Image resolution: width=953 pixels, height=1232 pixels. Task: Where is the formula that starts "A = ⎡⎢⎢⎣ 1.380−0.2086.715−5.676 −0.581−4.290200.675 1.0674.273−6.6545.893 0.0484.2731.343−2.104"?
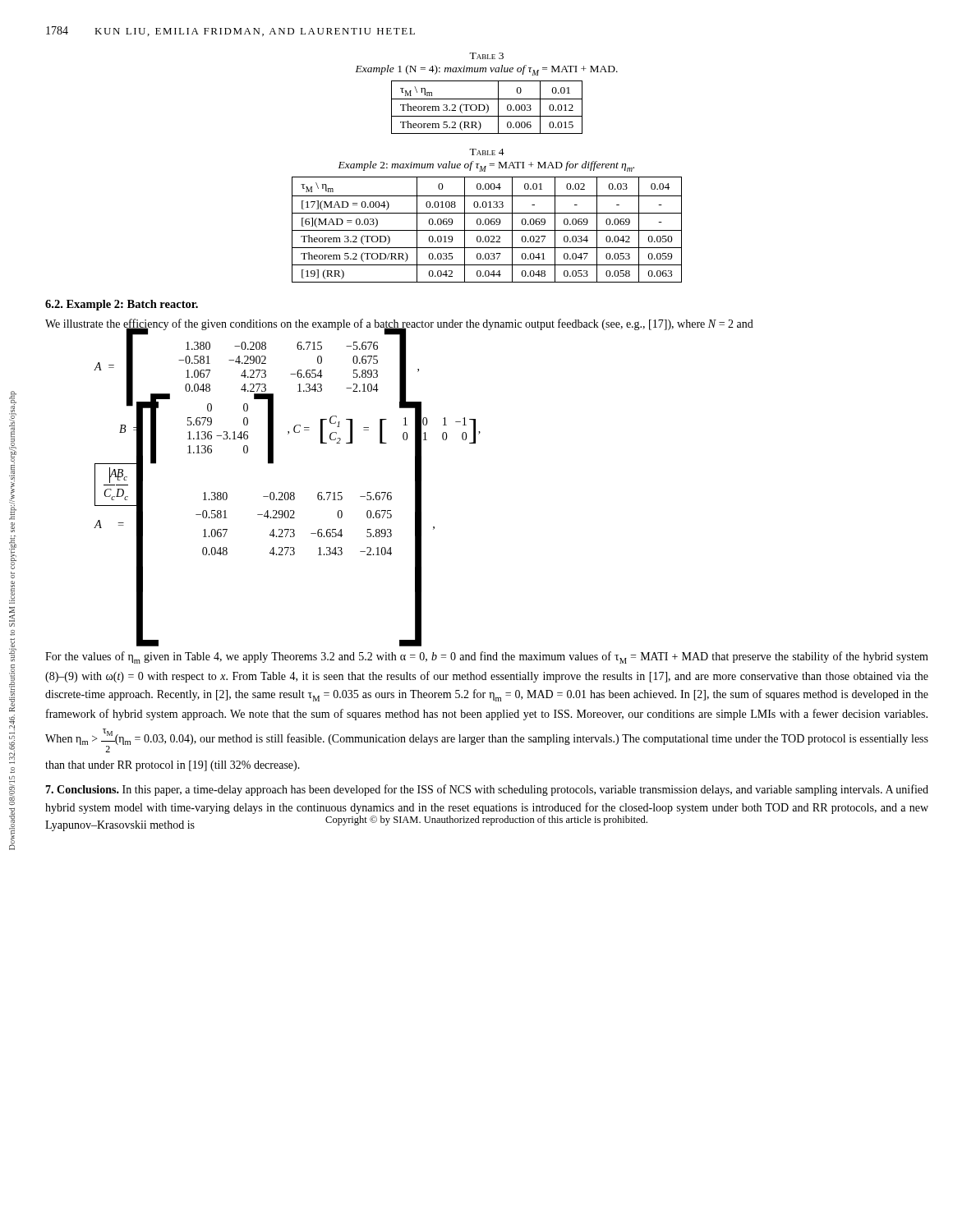[x=287, y=527]
